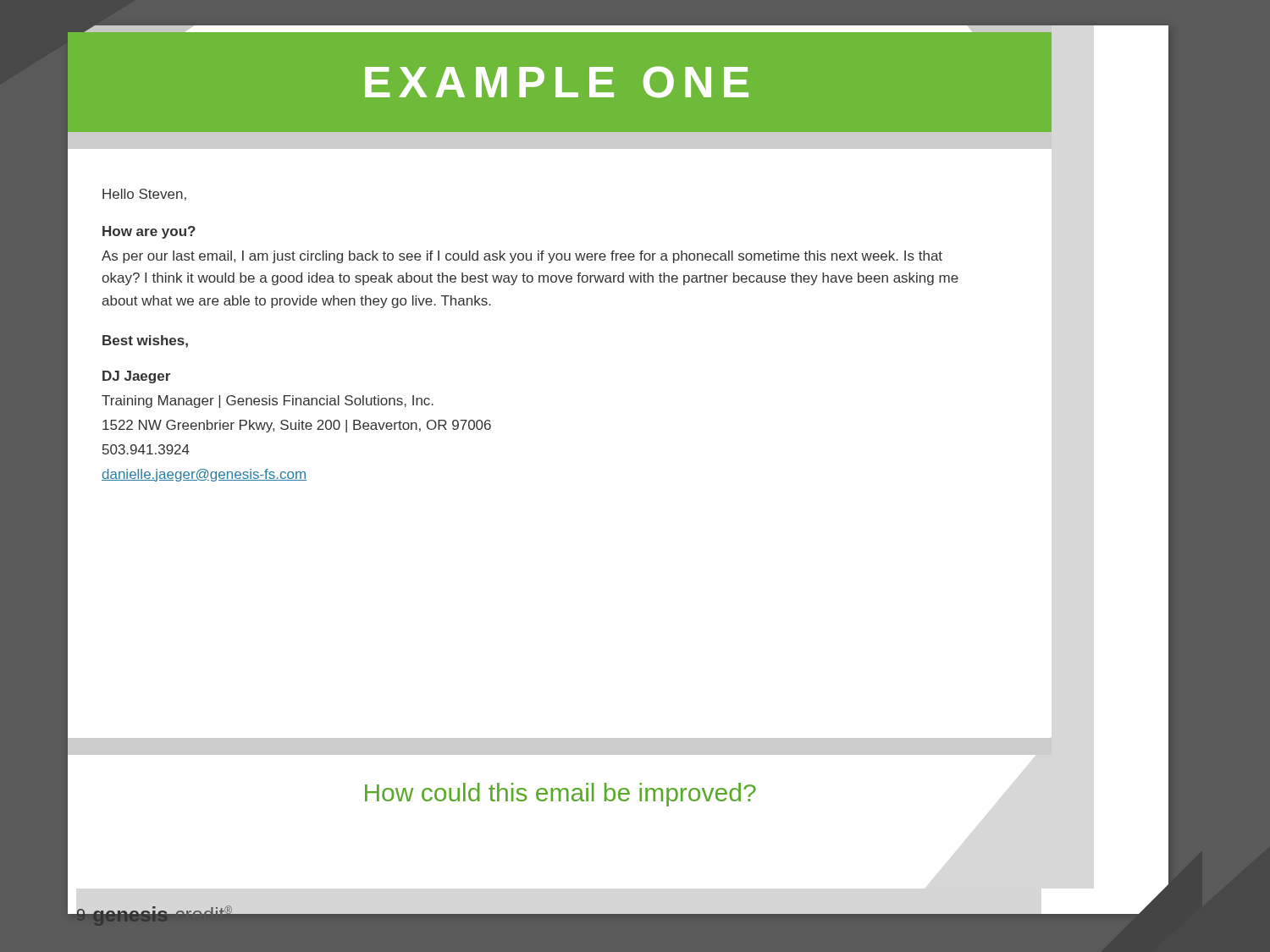Screen dimensions: 952x1270
Task: Click the passage that begins "As per our last"
Action: 530,278
